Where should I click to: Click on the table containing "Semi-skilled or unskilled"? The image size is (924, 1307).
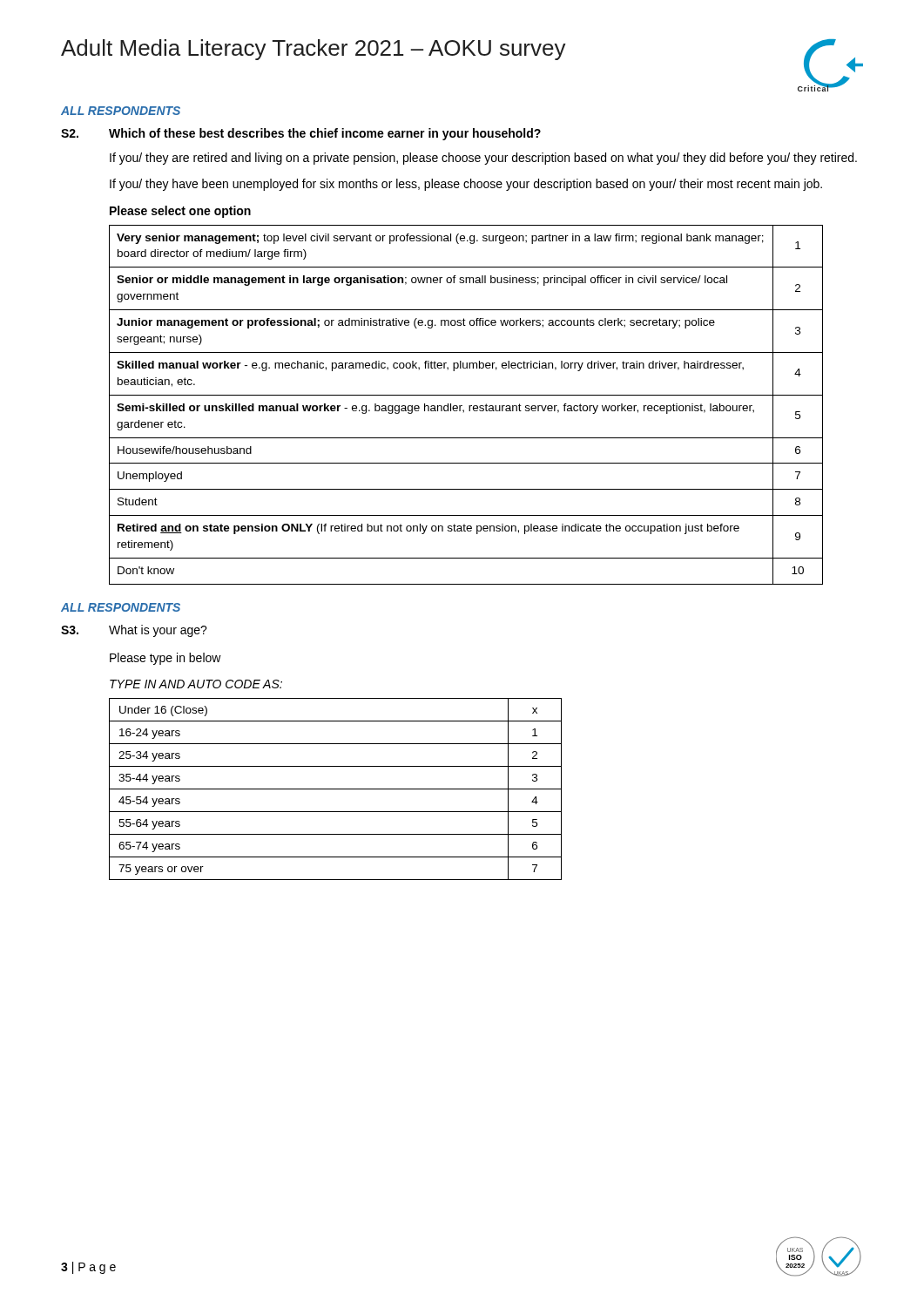pos(486,404)
